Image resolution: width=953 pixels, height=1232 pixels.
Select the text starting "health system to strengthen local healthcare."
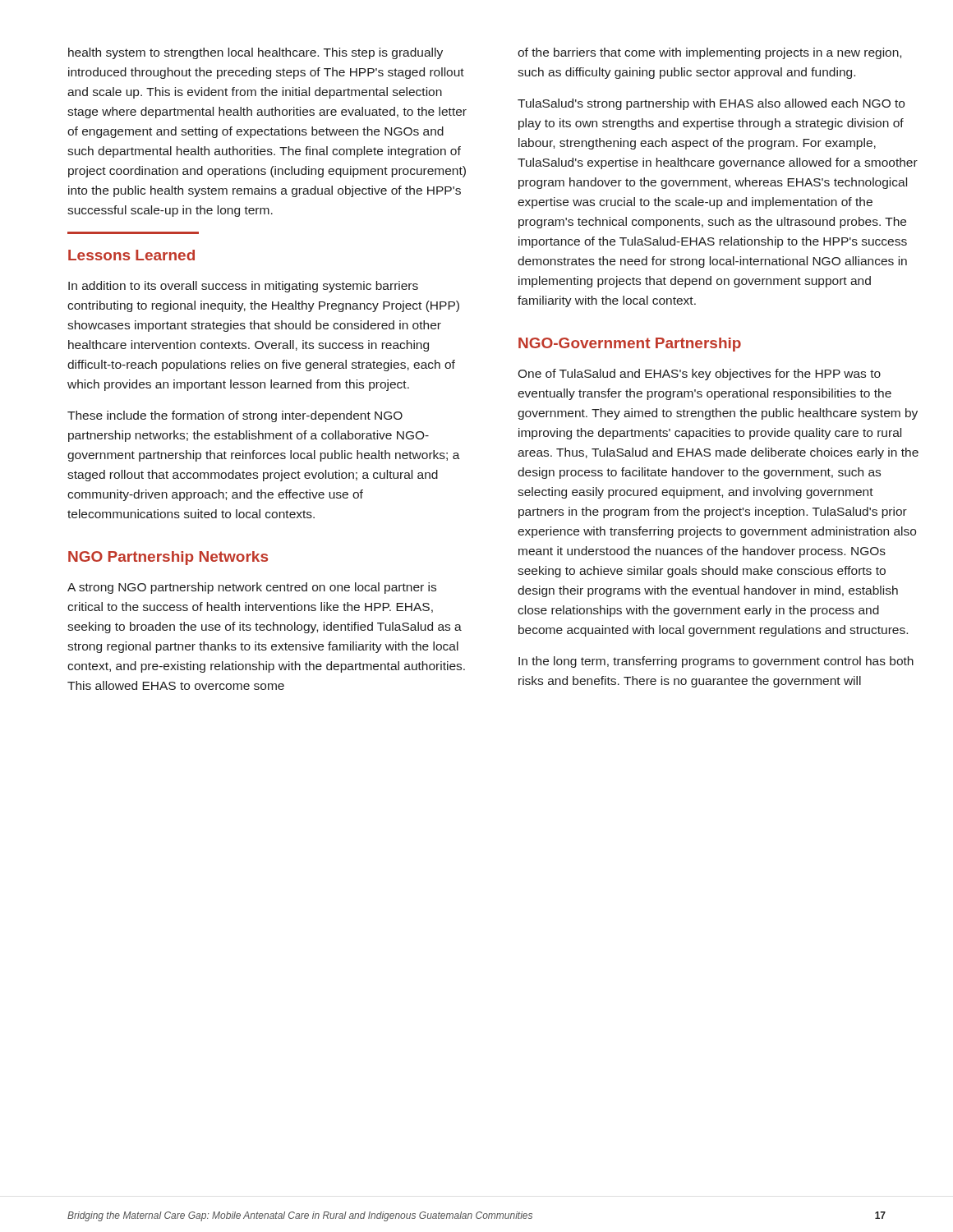click(x=269, y=132)
